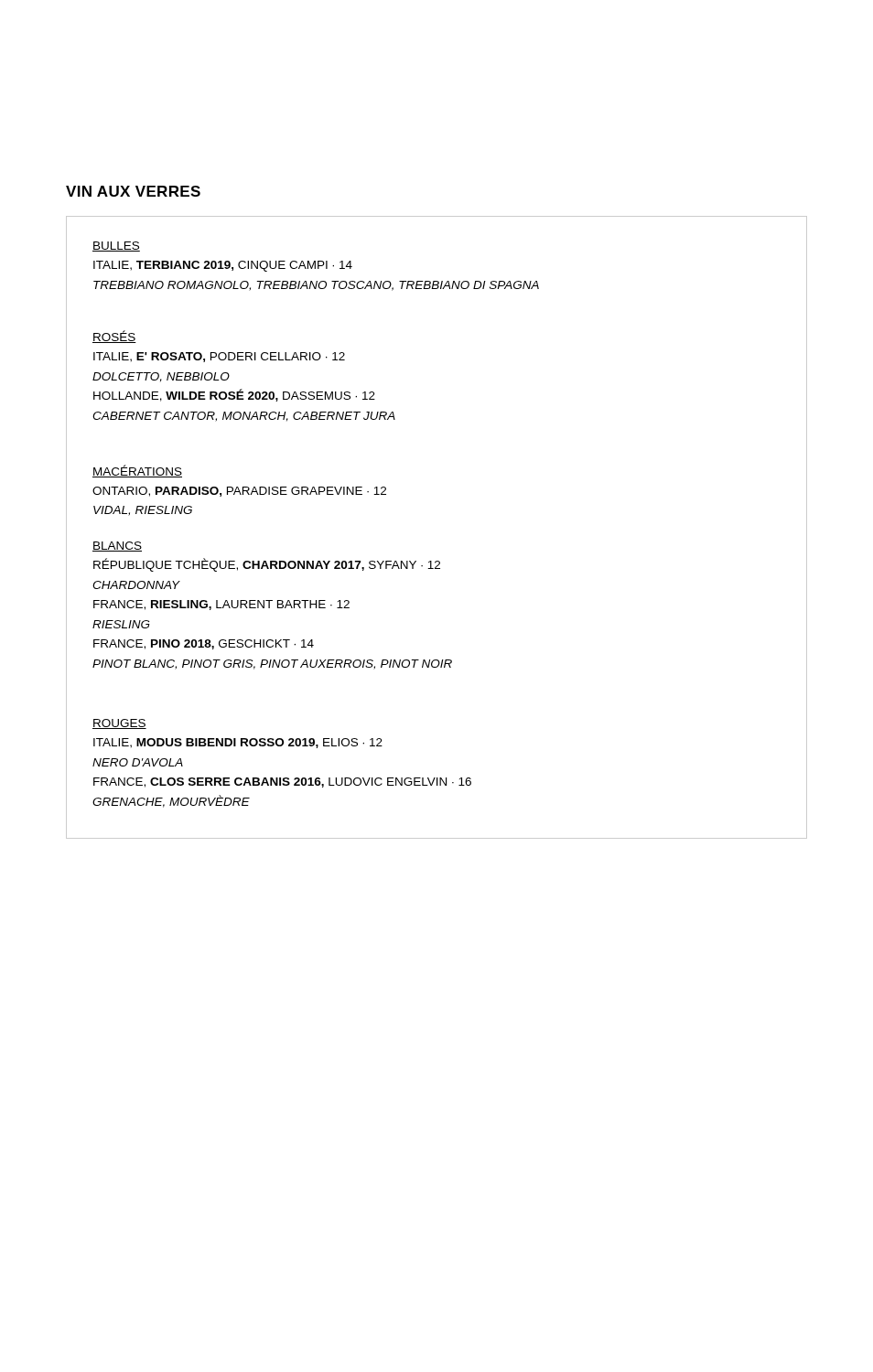Click on the table containing "BULLES ITALIE, TERBIANC 2019, CINQUE"
Viewport: 873px width, 1372px height.
(436, 527)
